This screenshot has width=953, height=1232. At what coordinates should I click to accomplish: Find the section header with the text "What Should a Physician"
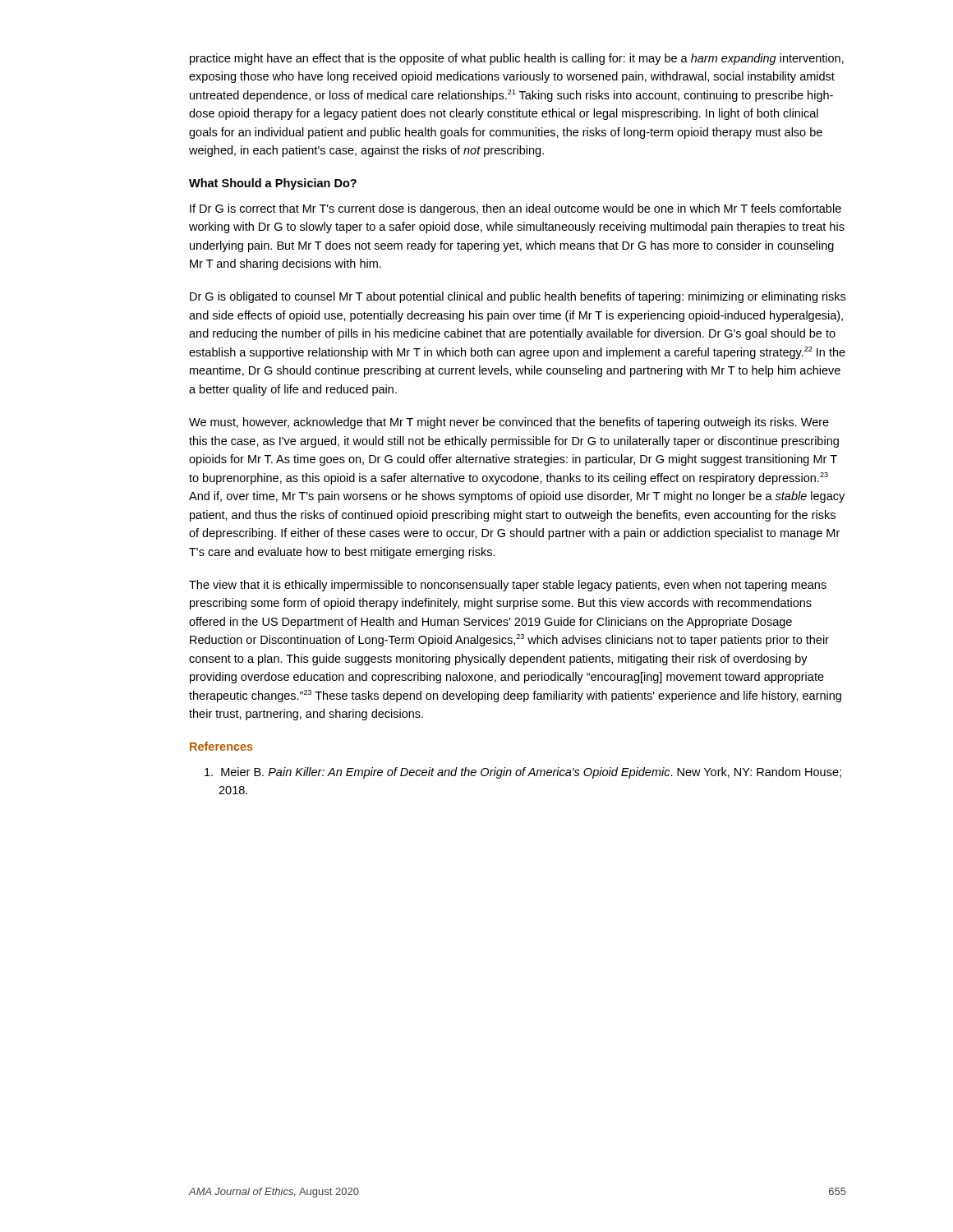click(273, 183)
